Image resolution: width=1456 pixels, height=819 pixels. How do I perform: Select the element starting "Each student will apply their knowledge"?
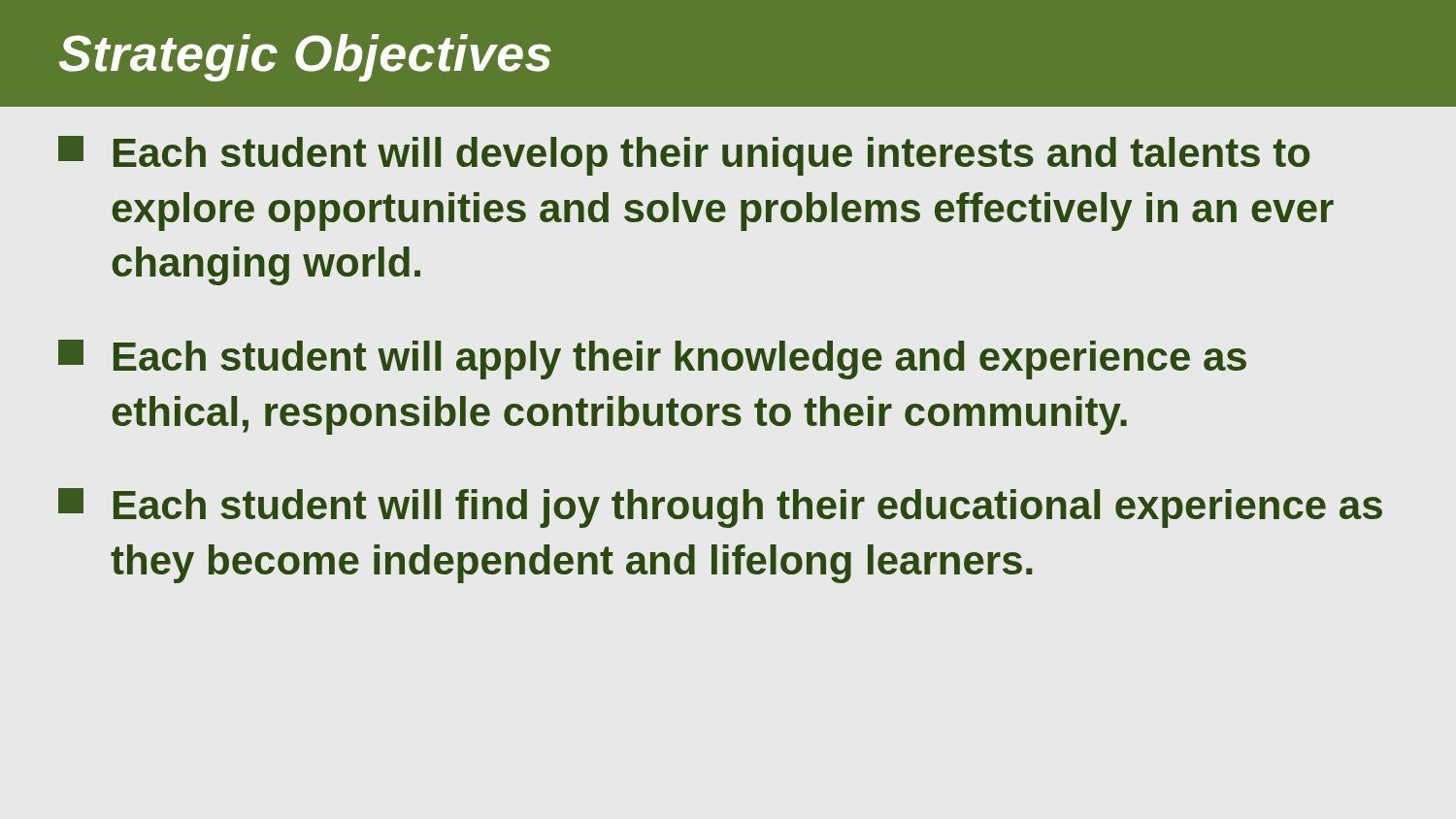(x=728, y=385)
